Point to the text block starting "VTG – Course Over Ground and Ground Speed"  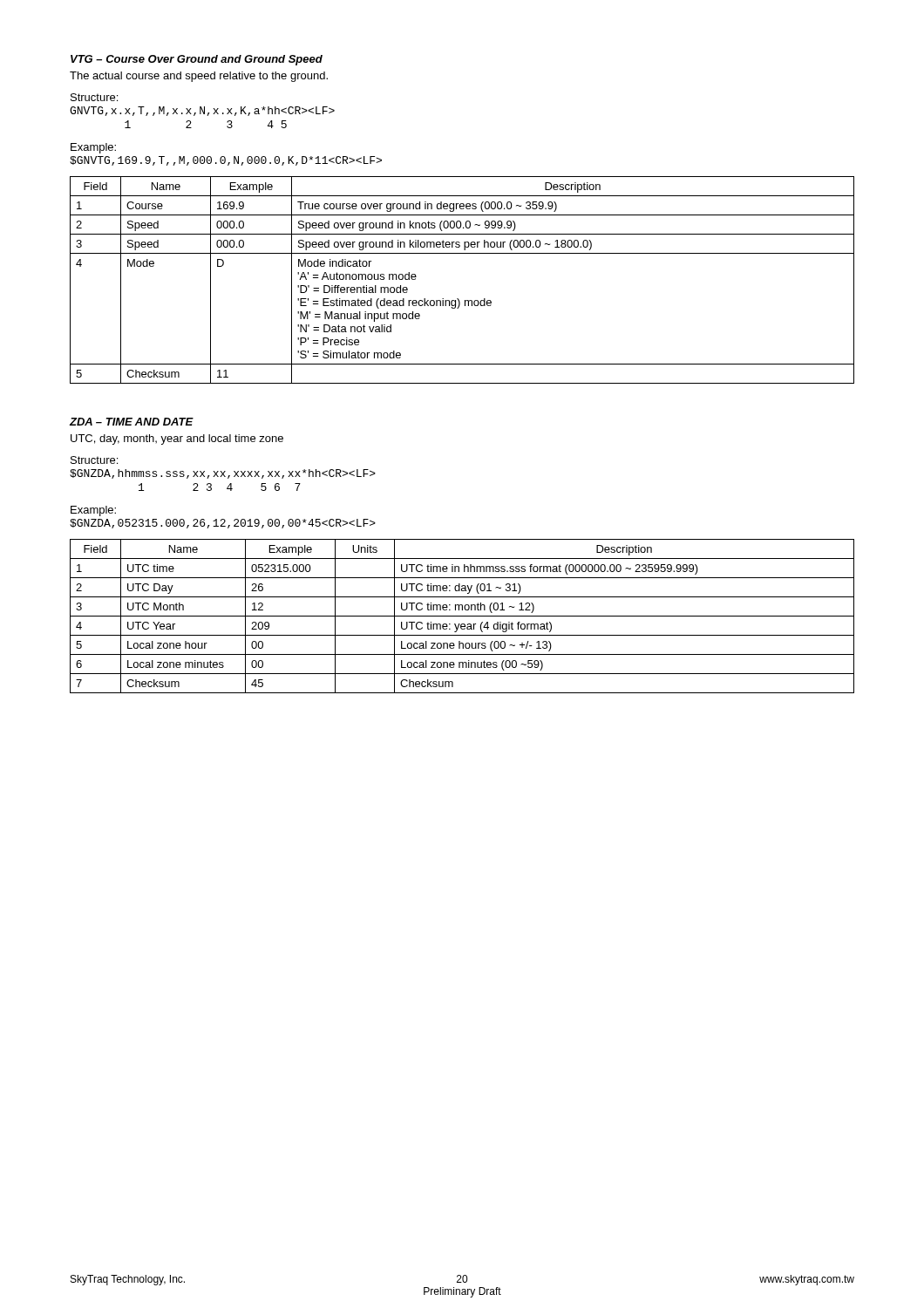click(196, 59)
